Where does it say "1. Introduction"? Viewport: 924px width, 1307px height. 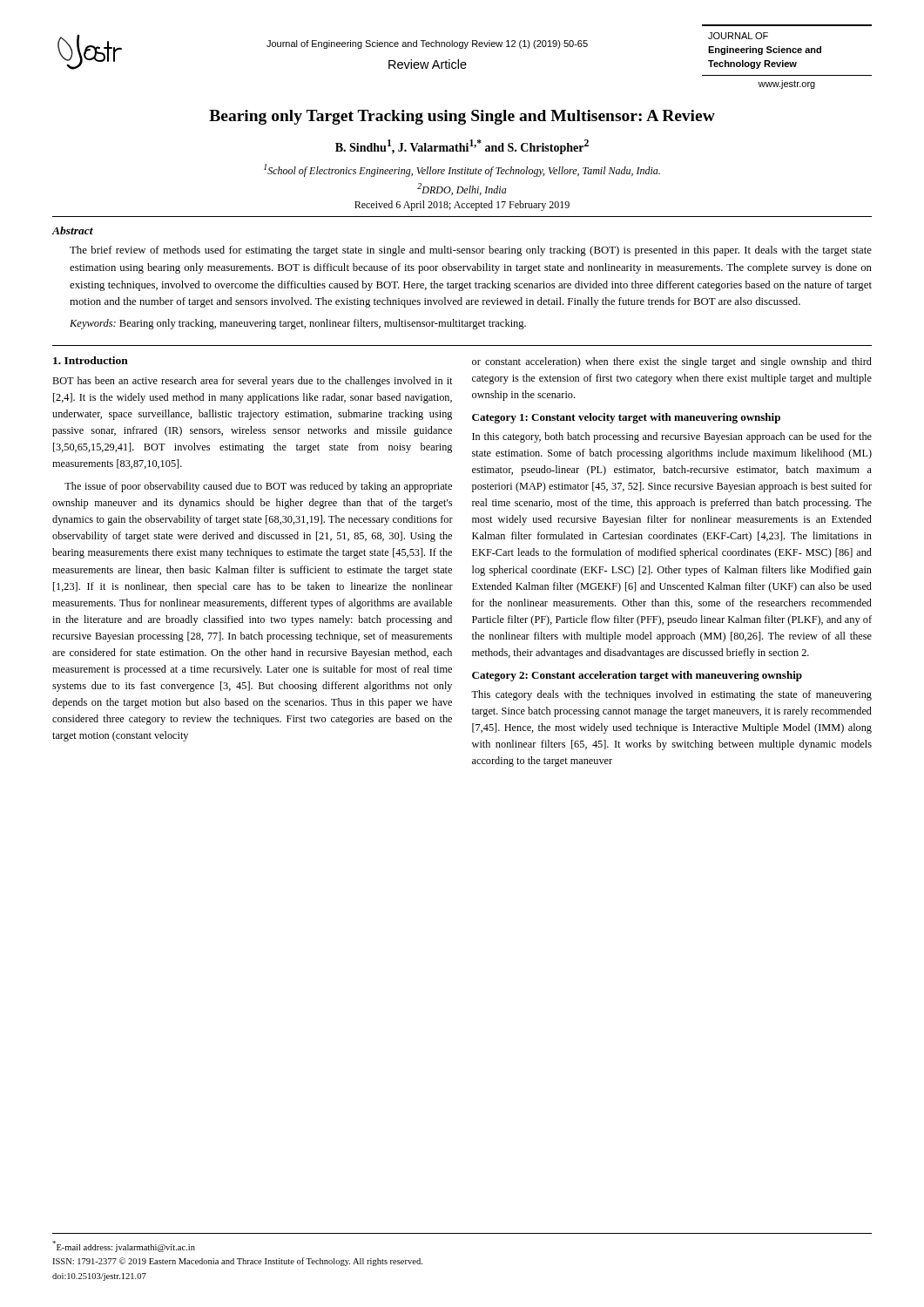click(x=90, y=360)
